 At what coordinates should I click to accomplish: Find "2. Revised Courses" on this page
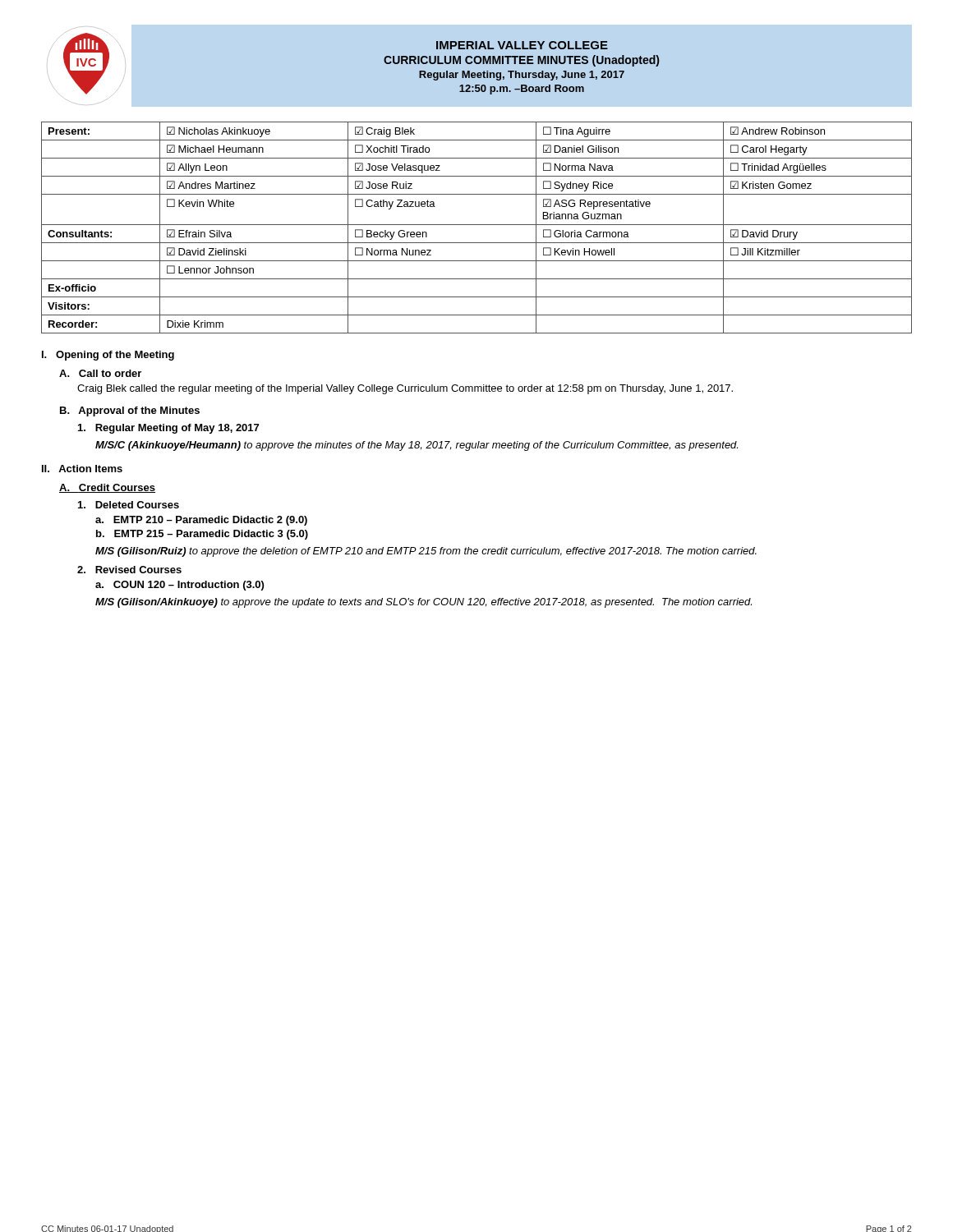point(129,570)
